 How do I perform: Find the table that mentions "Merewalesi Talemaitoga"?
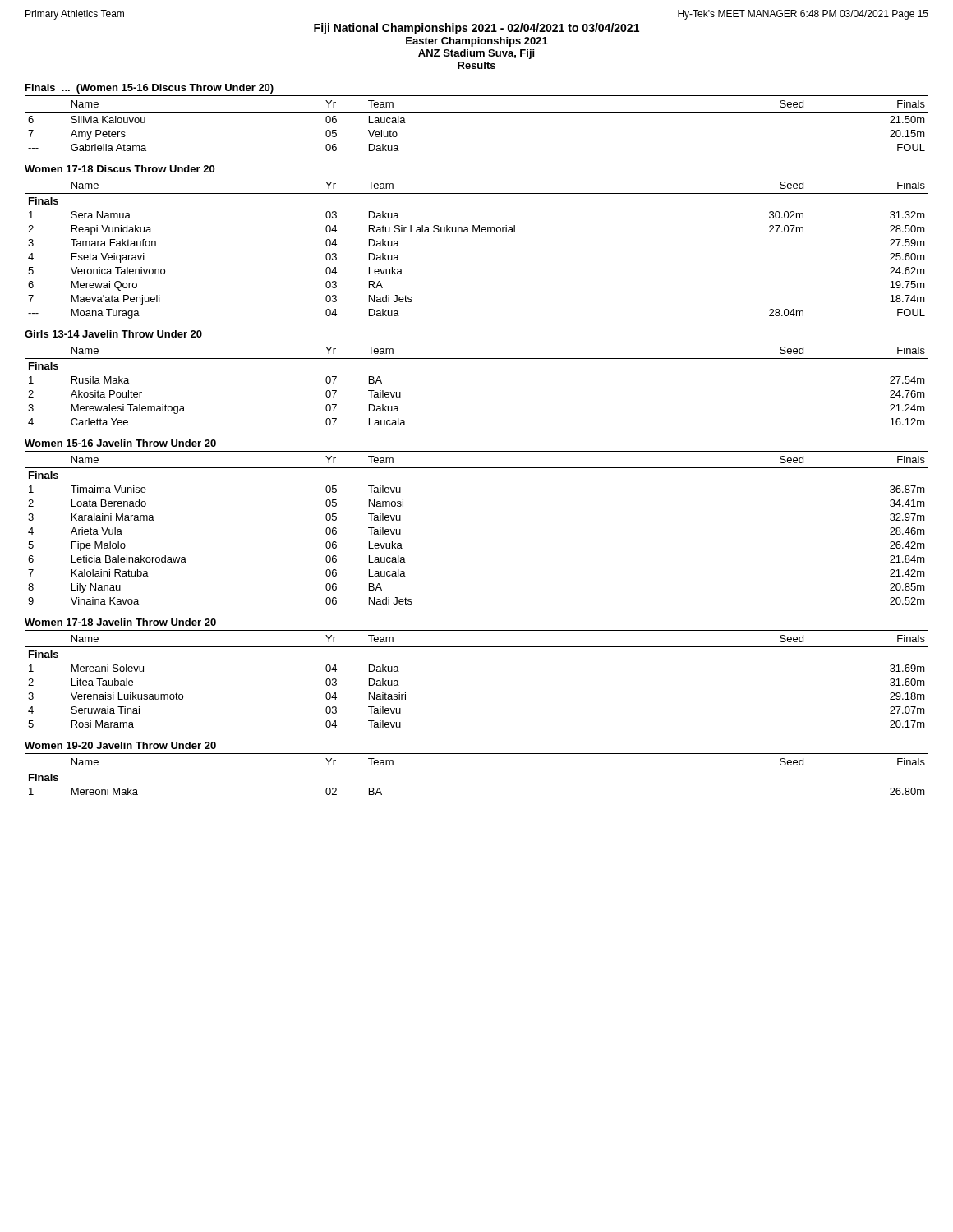[476, 385]
